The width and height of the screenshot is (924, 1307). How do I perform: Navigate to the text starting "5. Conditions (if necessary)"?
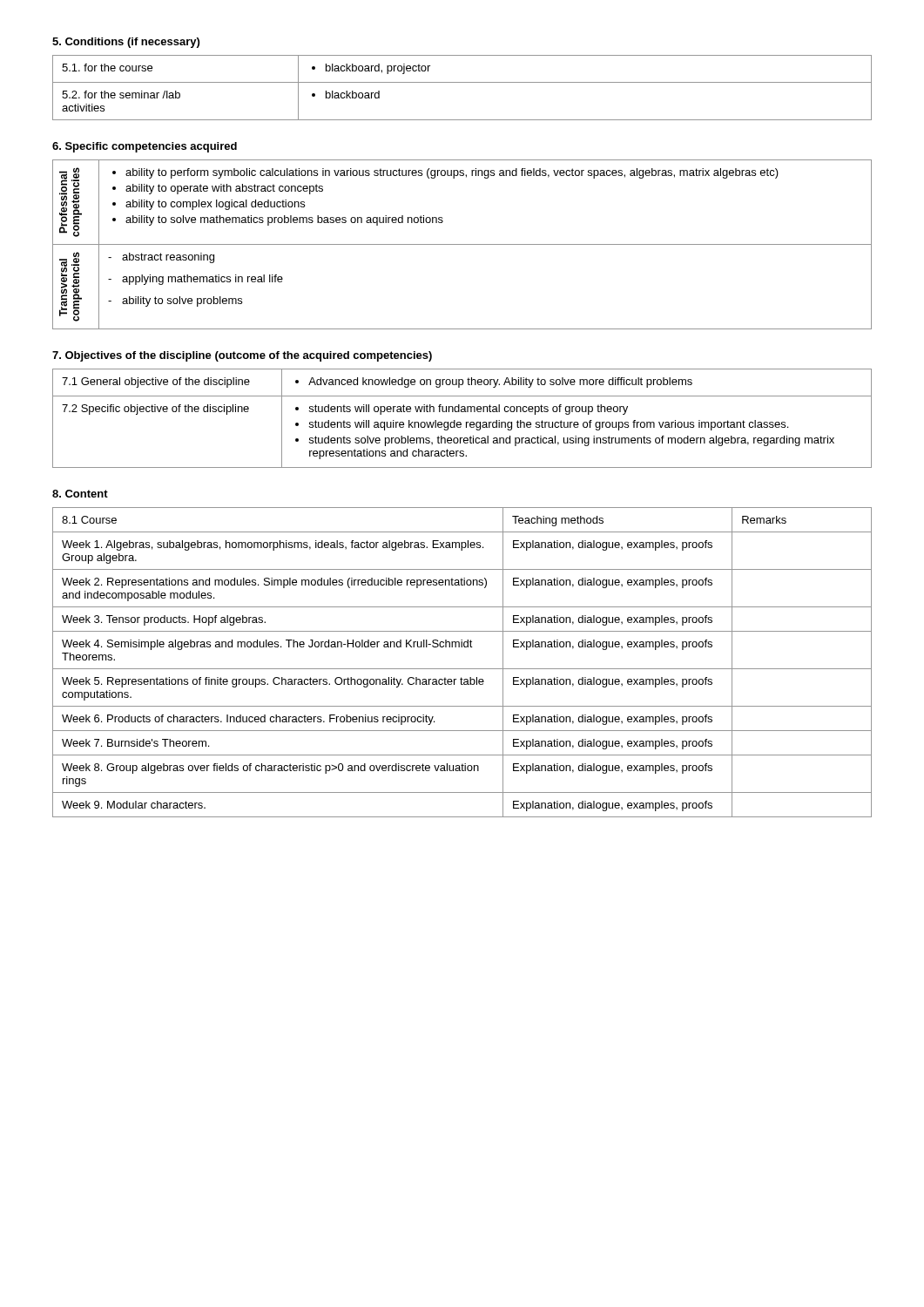[126, 41]
